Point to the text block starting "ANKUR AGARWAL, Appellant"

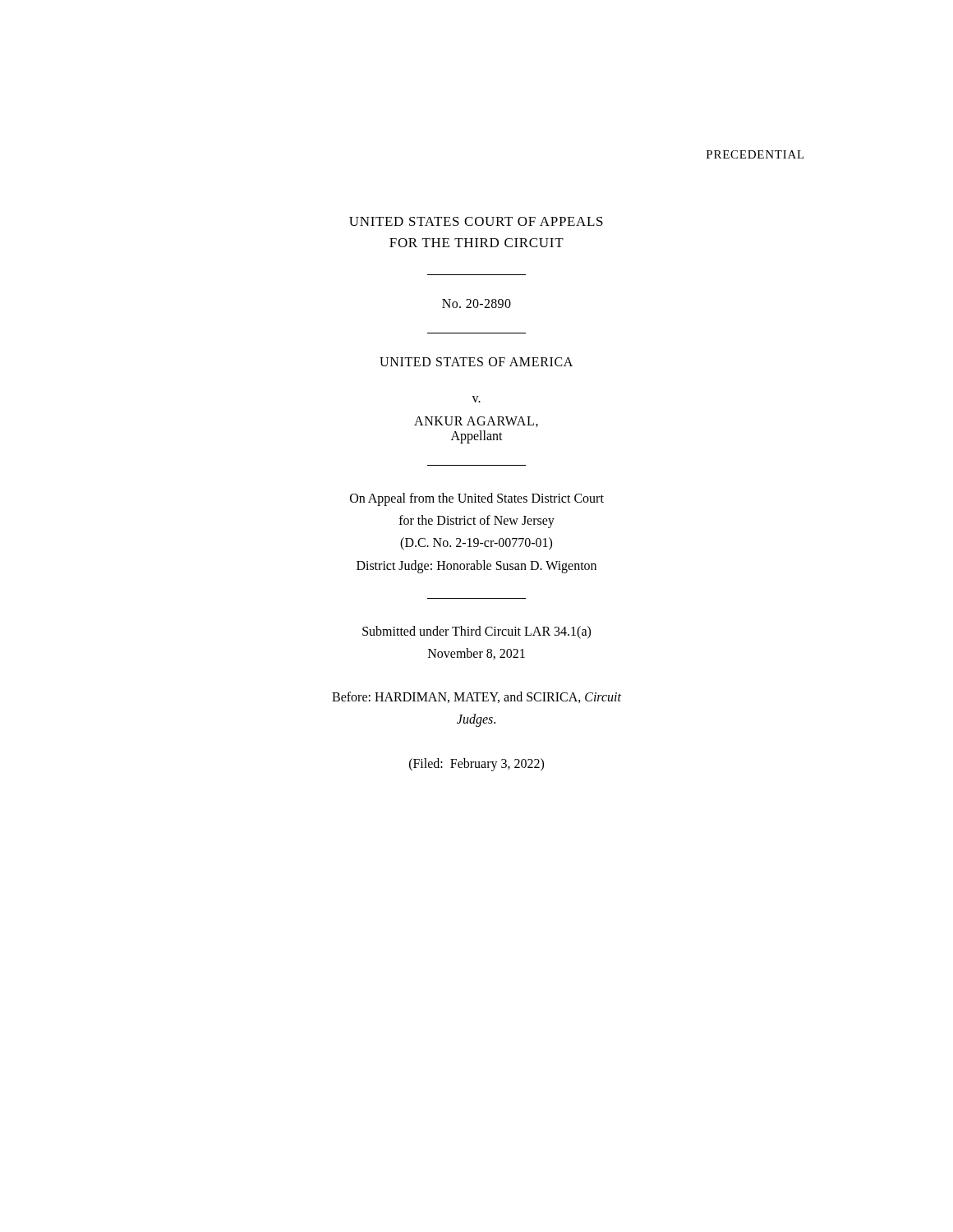(476, 429)
